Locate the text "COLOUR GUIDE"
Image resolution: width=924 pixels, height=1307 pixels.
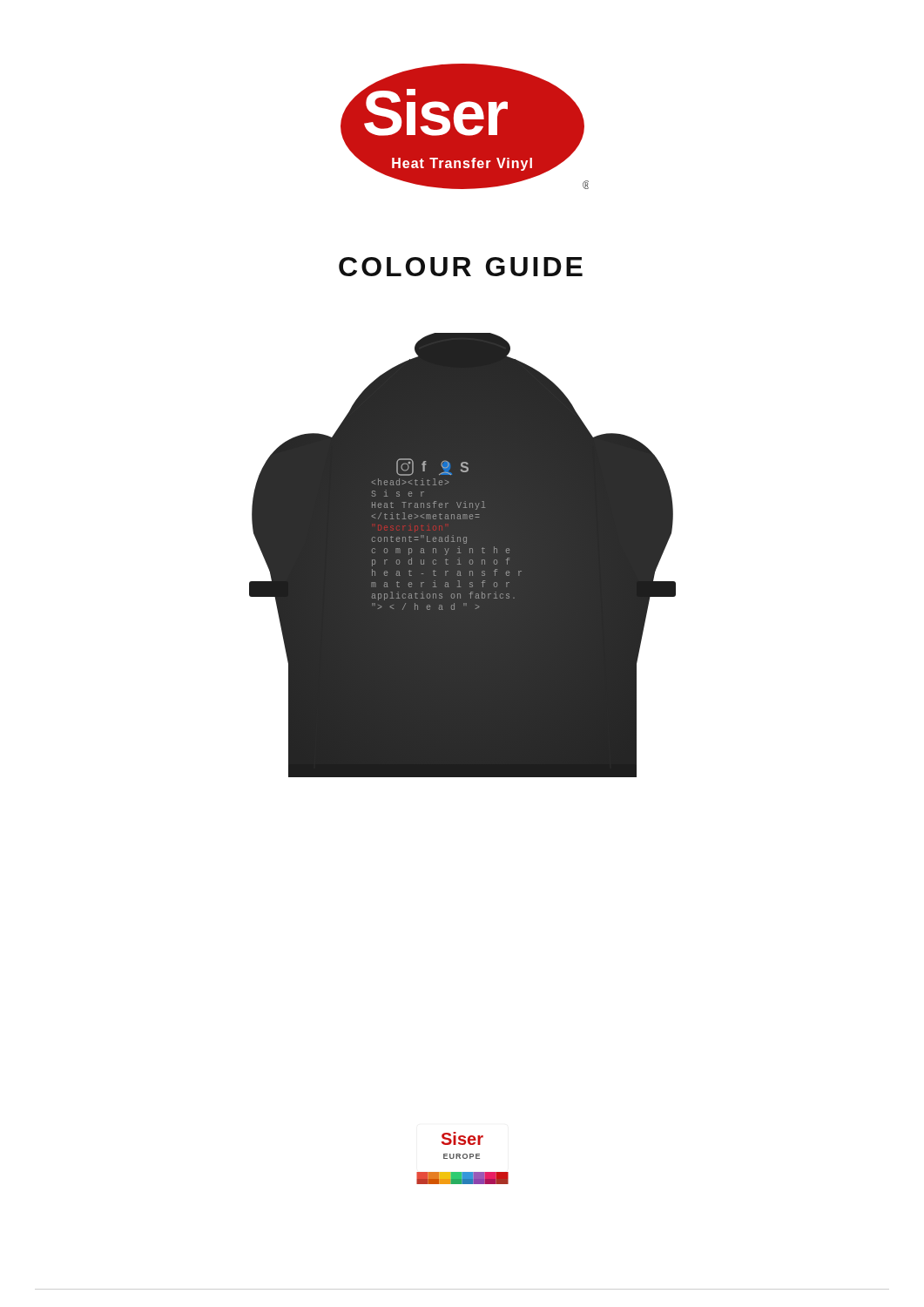click(x=462, y=267)
